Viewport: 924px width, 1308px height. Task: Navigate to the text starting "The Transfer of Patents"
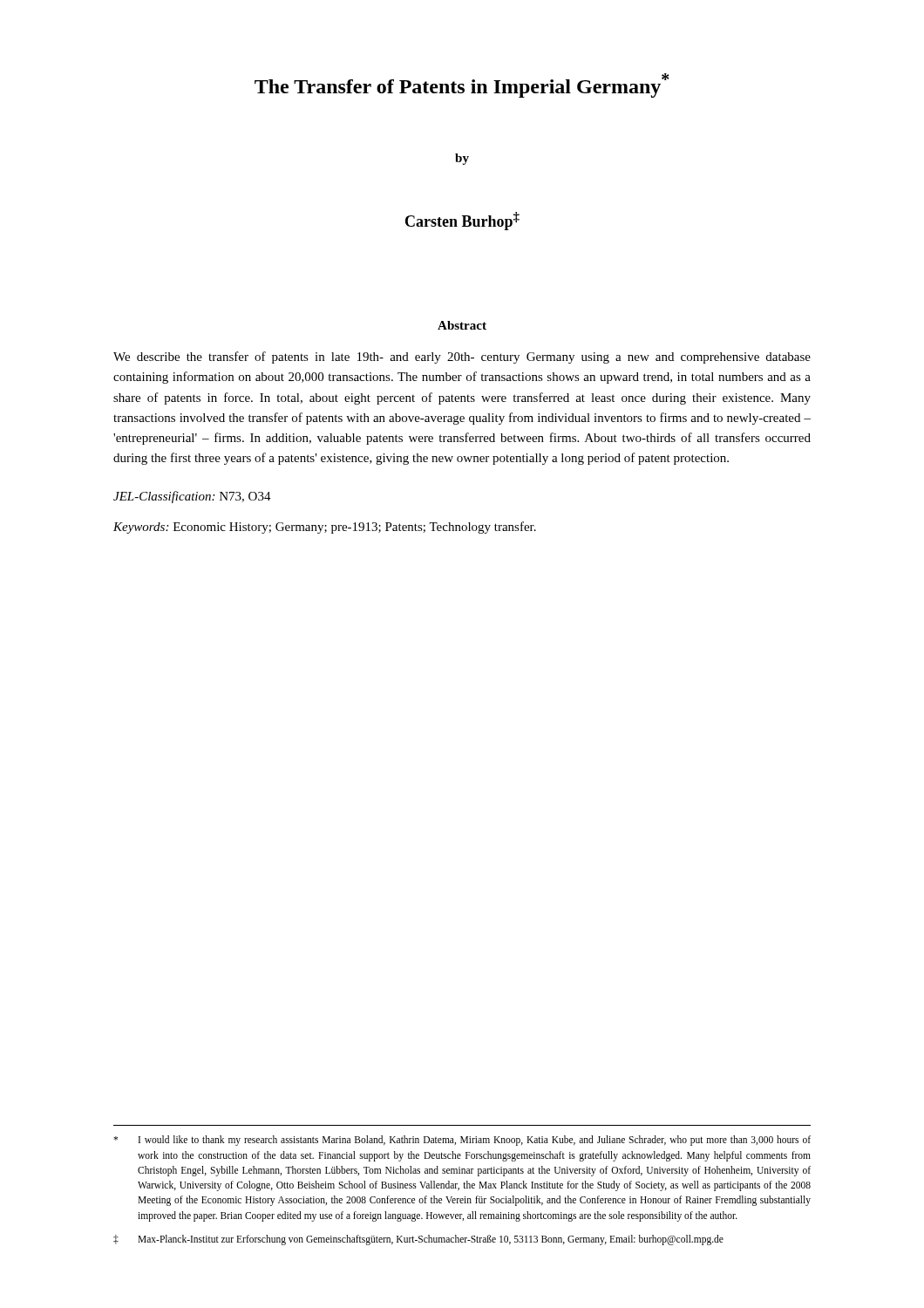pos(462,84)
